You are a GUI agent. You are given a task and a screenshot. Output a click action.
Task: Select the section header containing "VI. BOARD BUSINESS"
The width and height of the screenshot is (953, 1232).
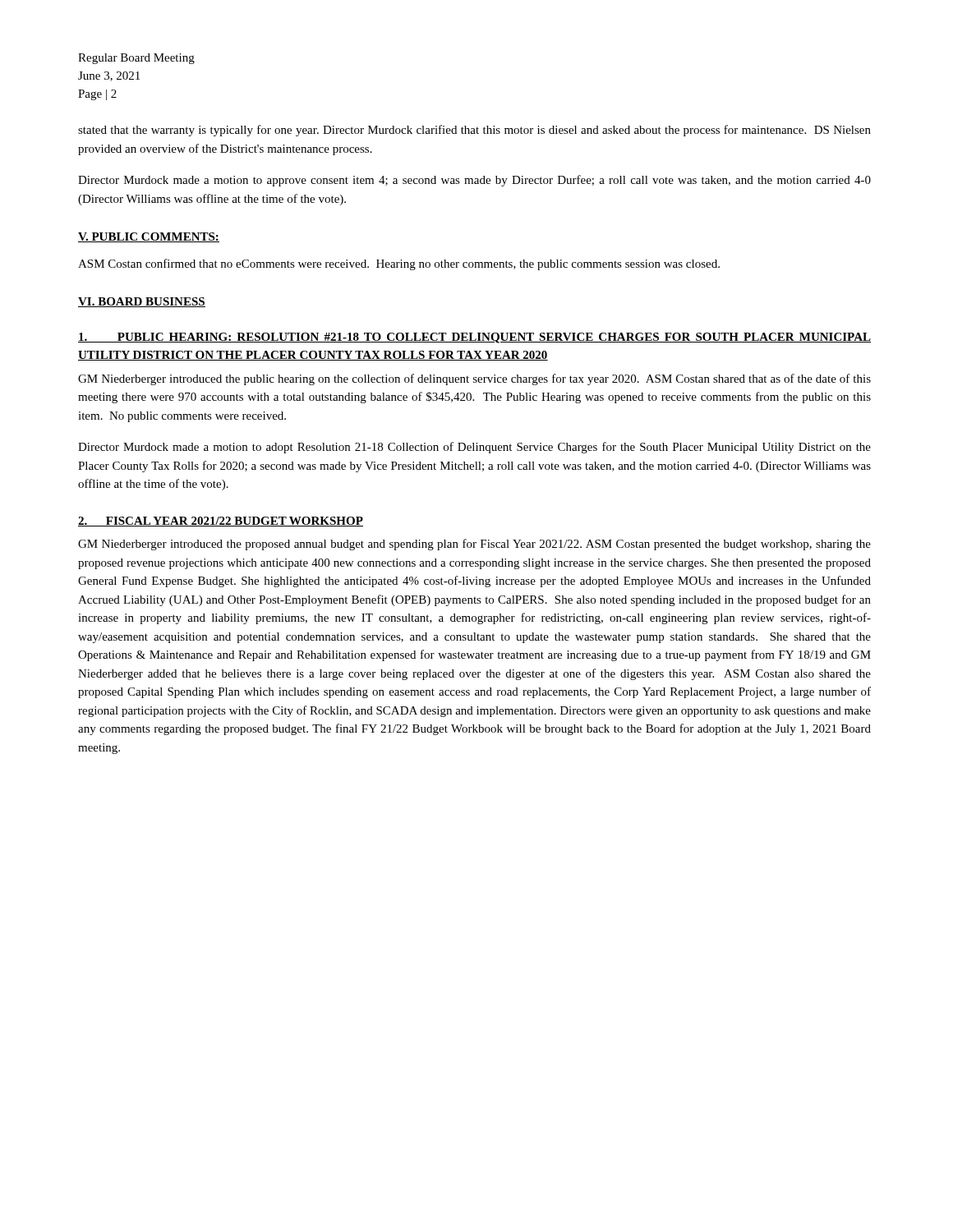142,302
